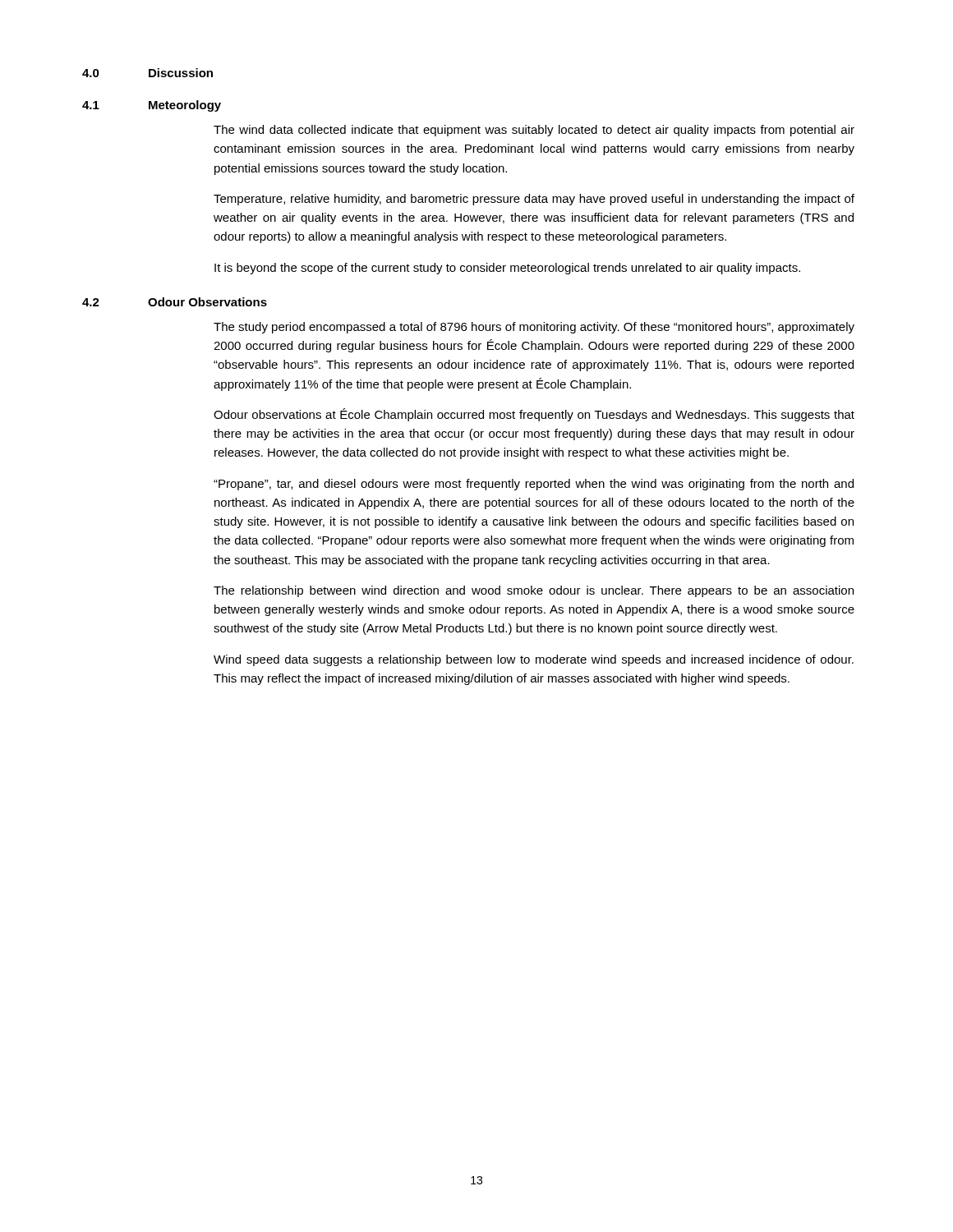This screenshot has width=953, height=1232.
Task: Find the text starting "It is beyond the scope of"
Action: click(x=507, y=267)
